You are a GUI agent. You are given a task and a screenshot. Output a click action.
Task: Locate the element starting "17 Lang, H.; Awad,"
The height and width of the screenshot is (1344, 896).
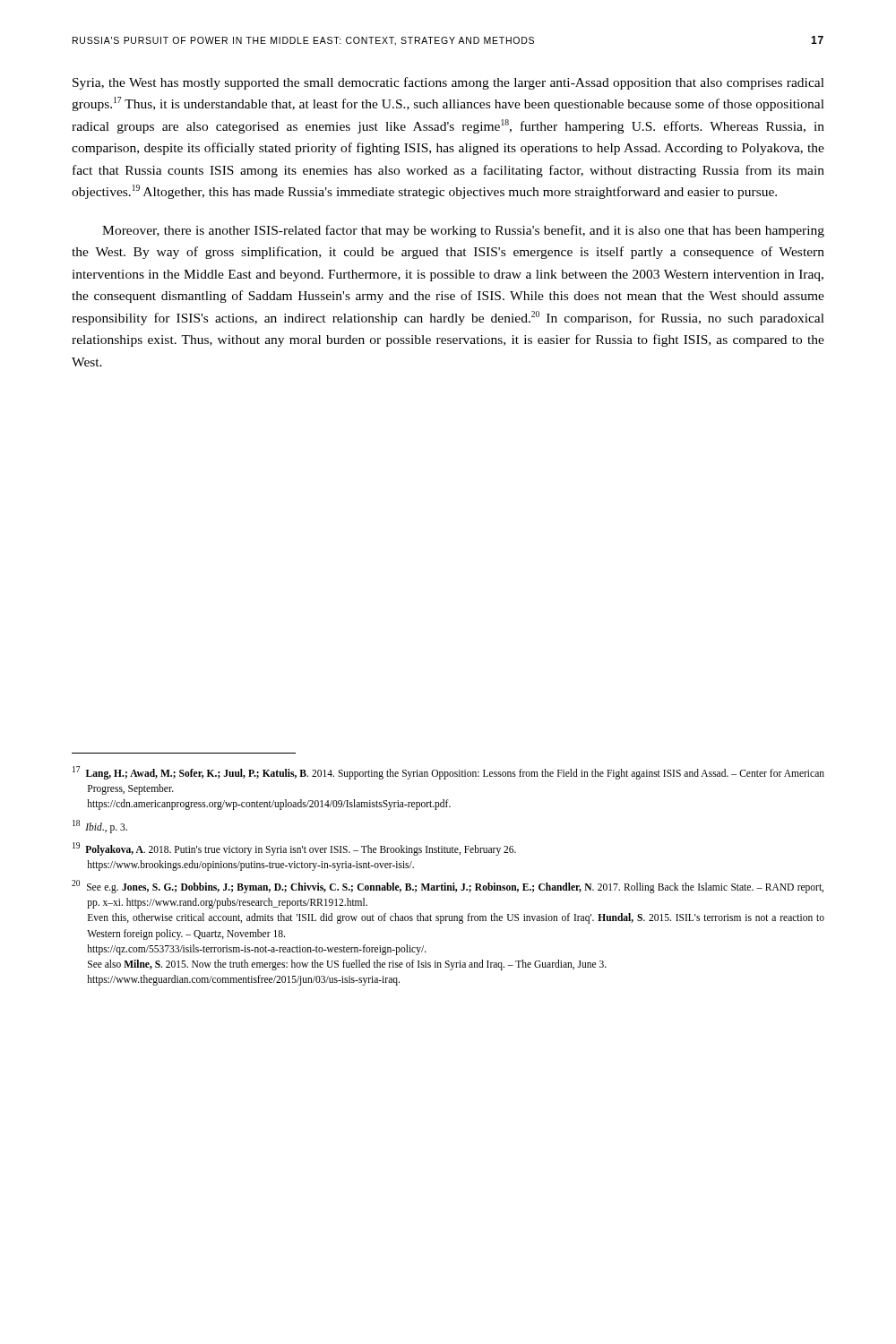(448, 788)
